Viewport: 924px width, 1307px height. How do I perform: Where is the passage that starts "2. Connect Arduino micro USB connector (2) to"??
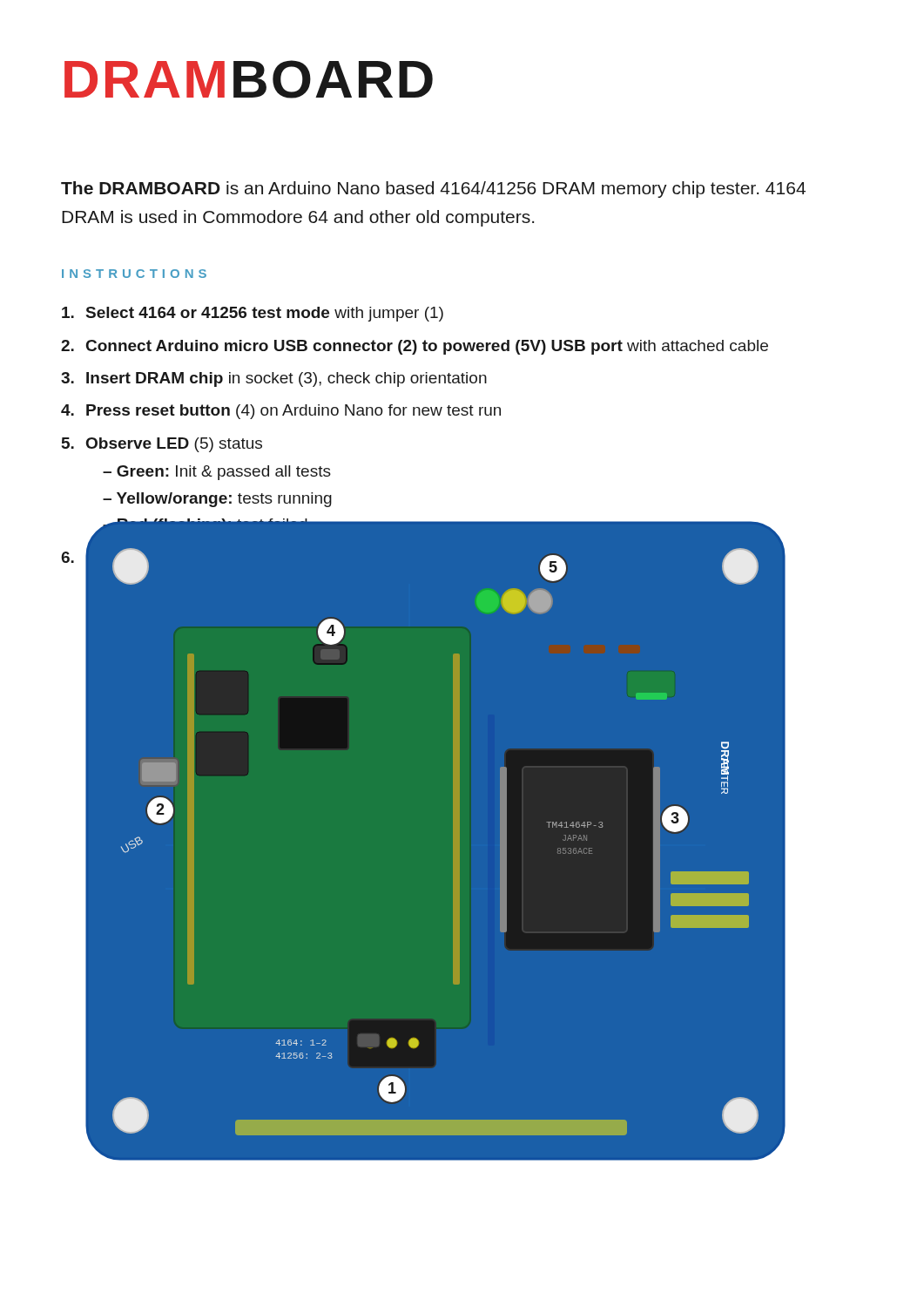[x=462, y=345]
